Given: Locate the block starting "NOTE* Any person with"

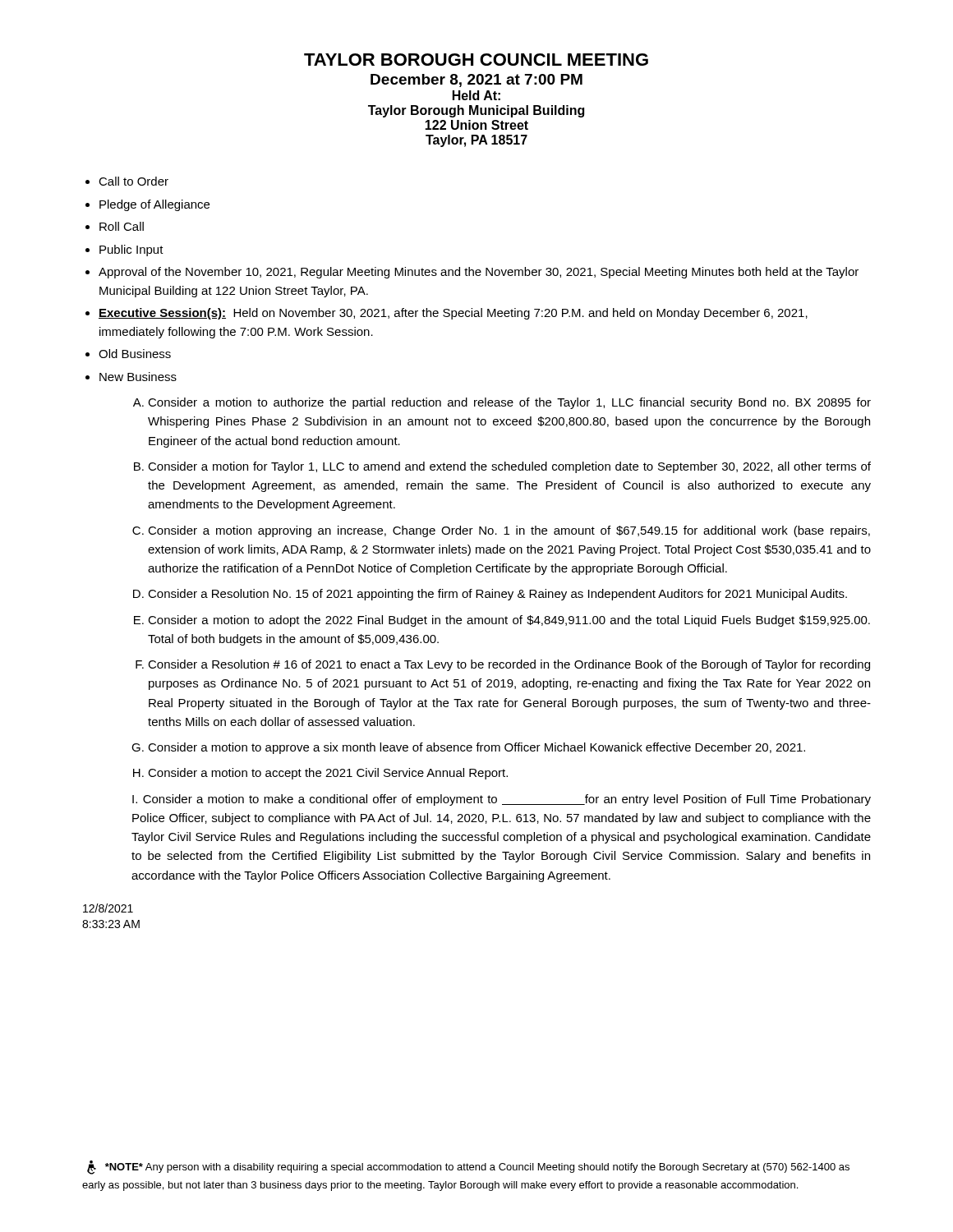Looking at the screenshot, I should pyautogui.click(x=466, y=1174).
